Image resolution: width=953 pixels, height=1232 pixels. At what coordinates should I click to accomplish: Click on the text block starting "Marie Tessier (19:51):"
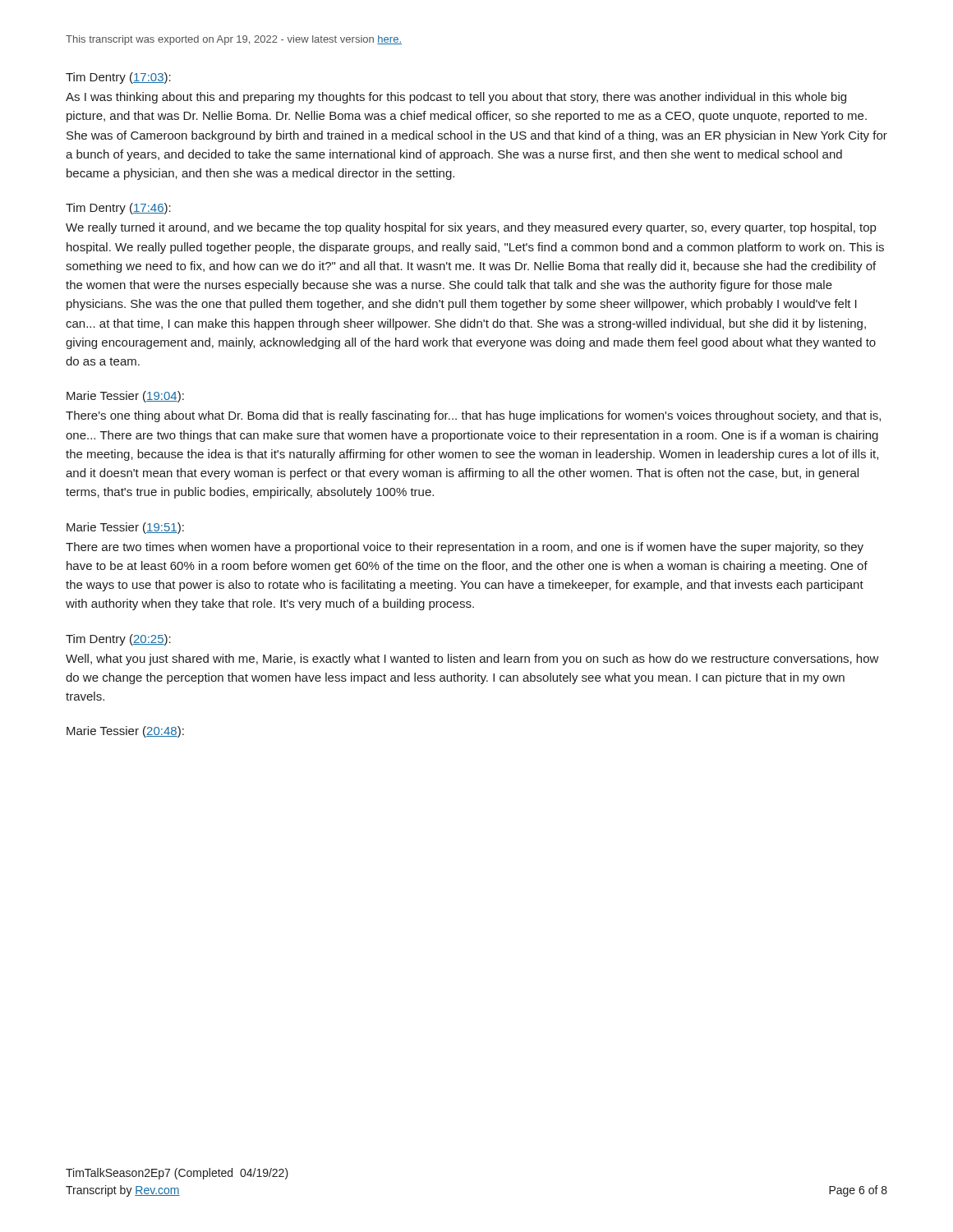coord(125,526)
